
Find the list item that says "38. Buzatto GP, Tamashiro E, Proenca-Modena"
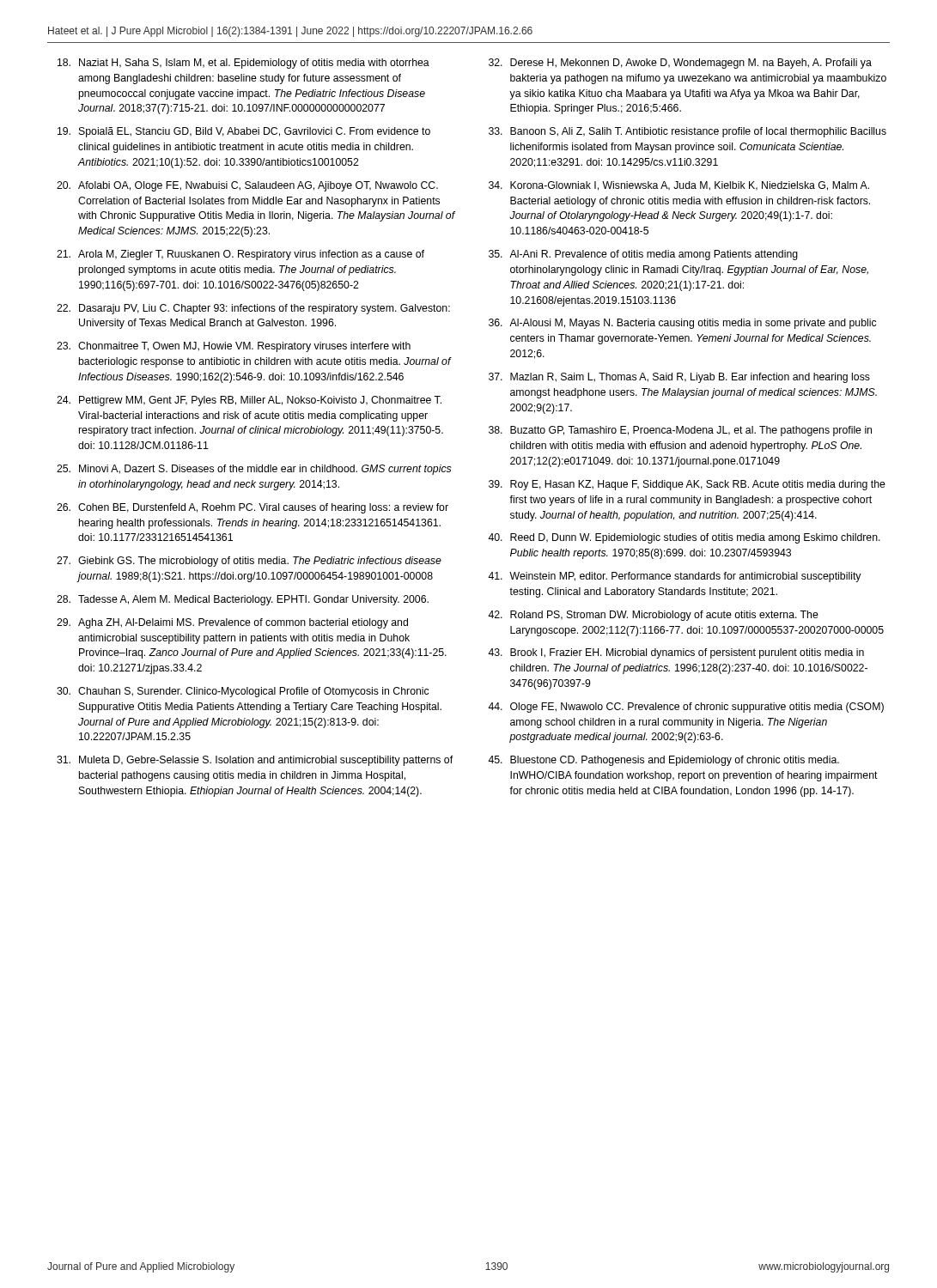point(684,447)
